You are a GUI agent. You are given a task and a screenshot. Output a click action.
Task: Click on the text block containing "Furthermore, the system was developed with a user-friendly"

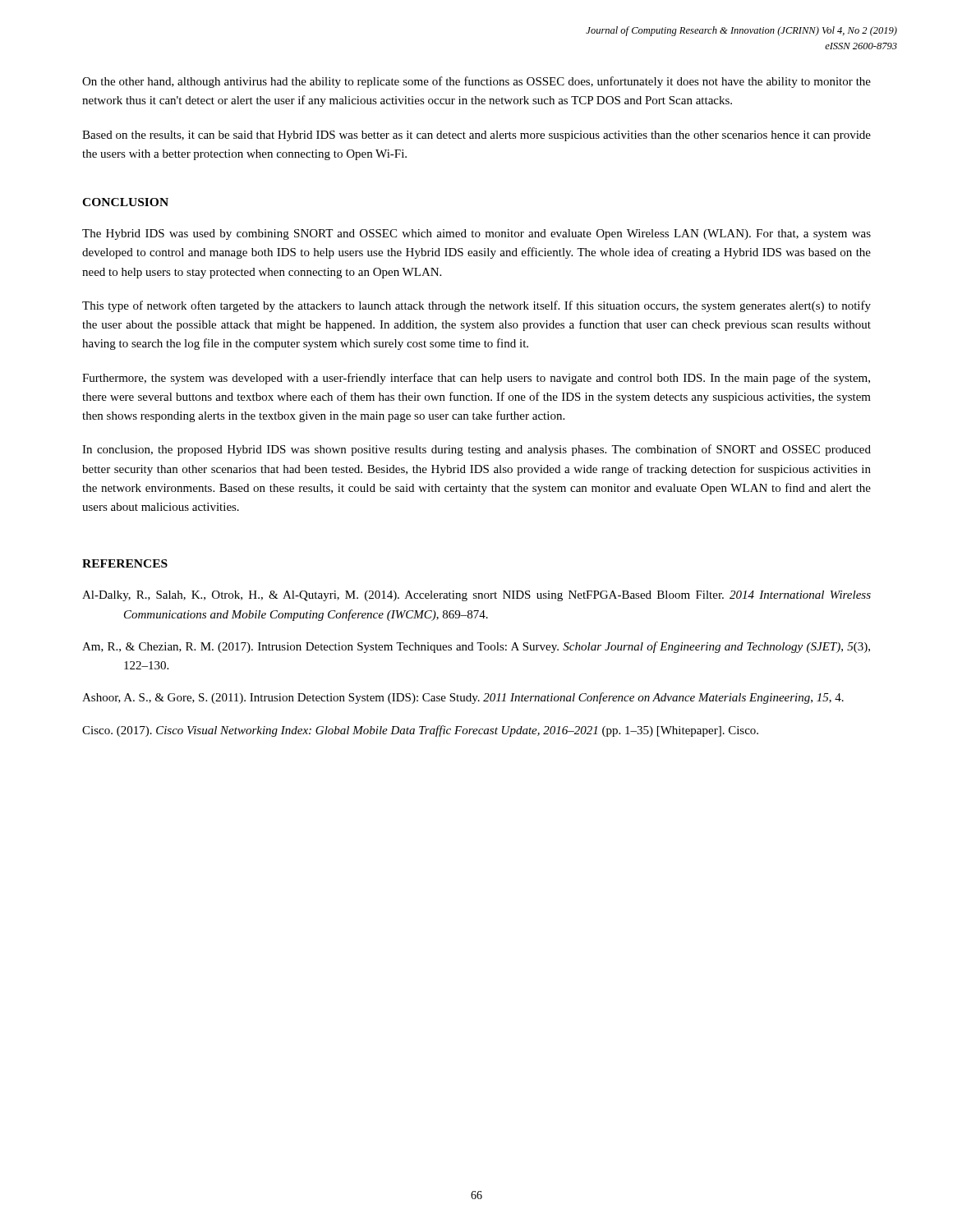click(x=476, y=397)
